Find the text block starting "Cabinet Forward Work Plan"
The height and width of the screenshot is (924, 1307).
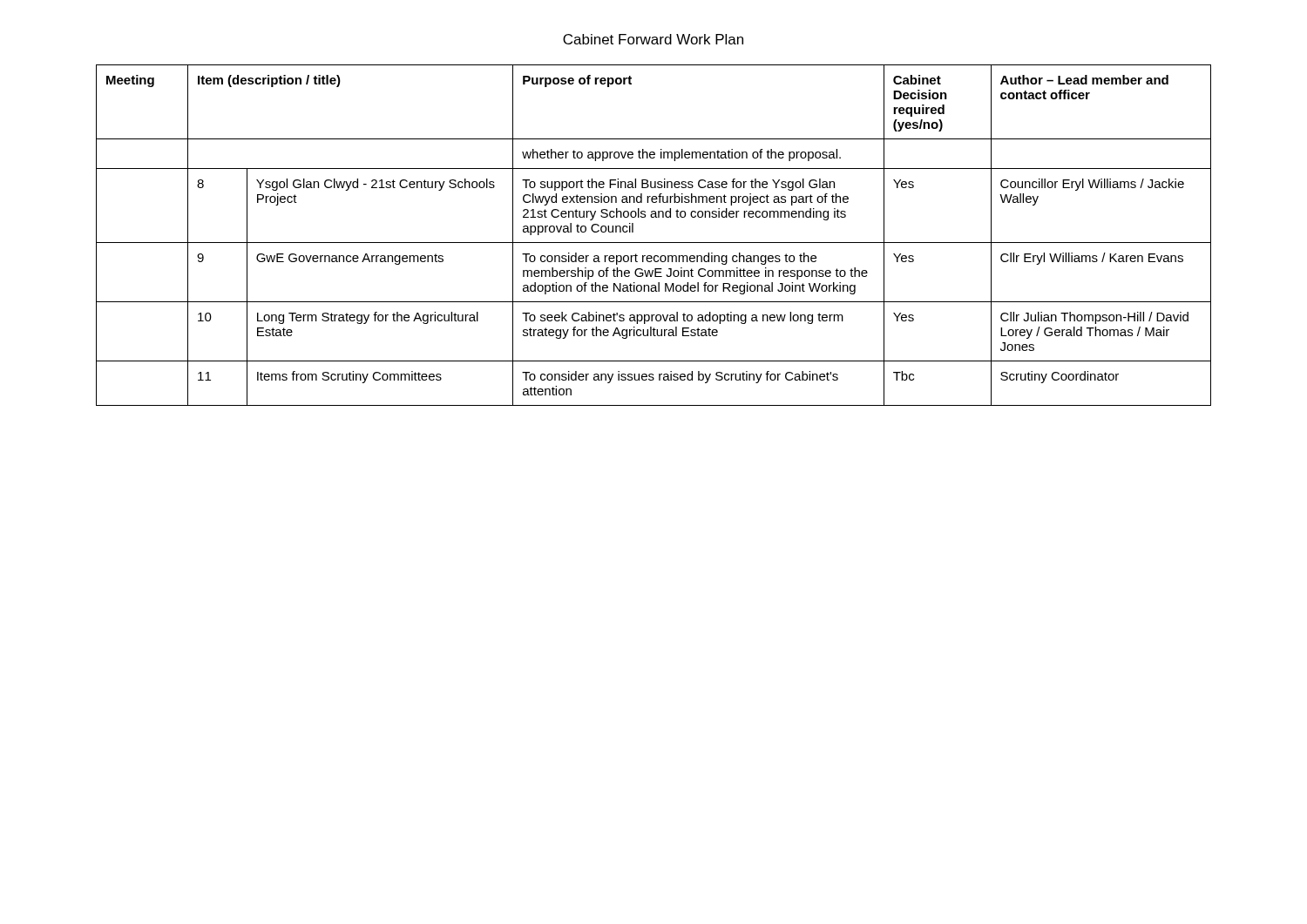pyautogui.click(x=654, y=40)
